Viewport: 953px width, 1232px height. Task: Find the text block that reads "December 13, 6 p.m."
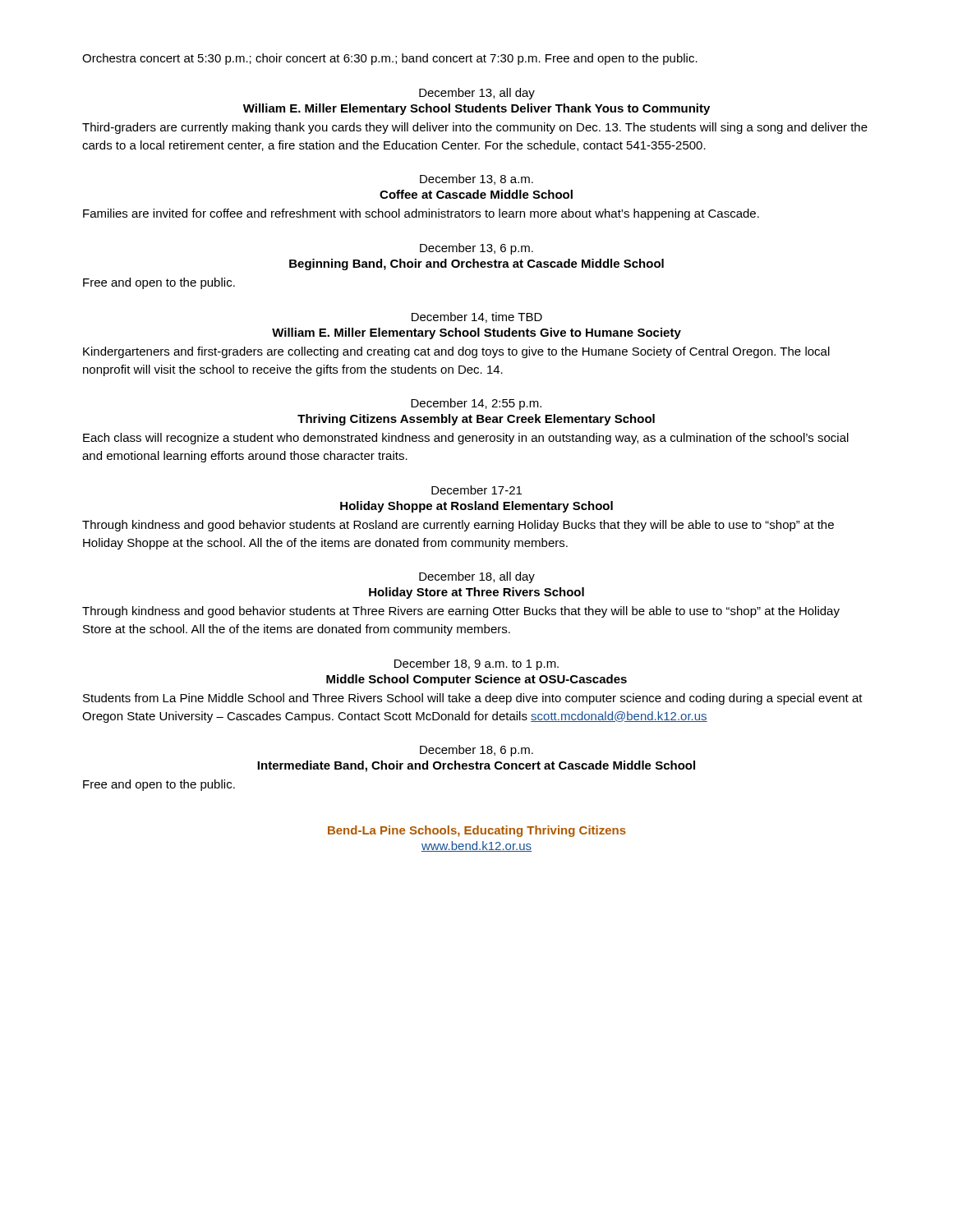[476, 266]
